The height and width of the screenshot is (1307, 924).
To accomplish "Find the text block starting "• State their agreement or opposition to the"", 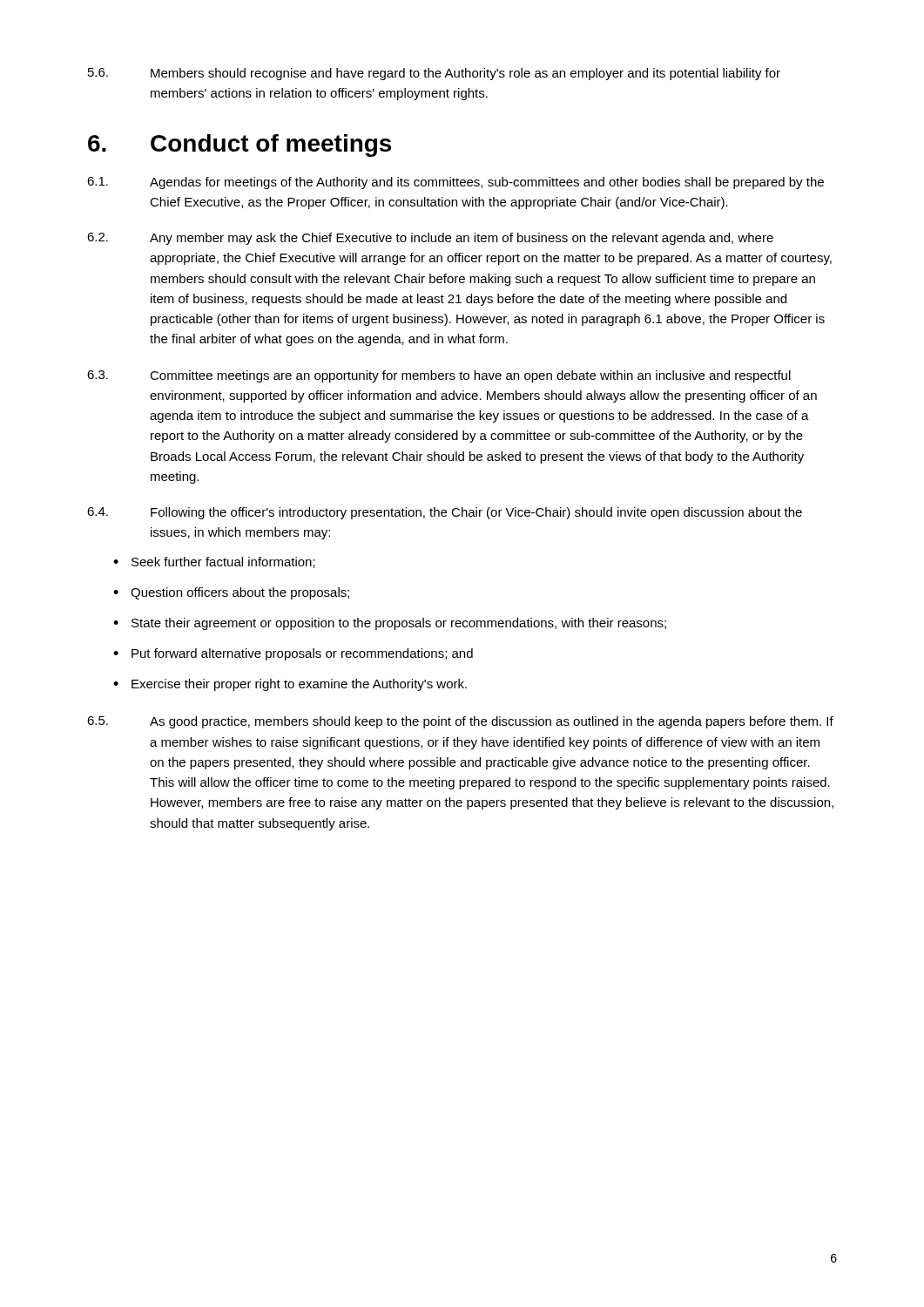I will point(475,623).
